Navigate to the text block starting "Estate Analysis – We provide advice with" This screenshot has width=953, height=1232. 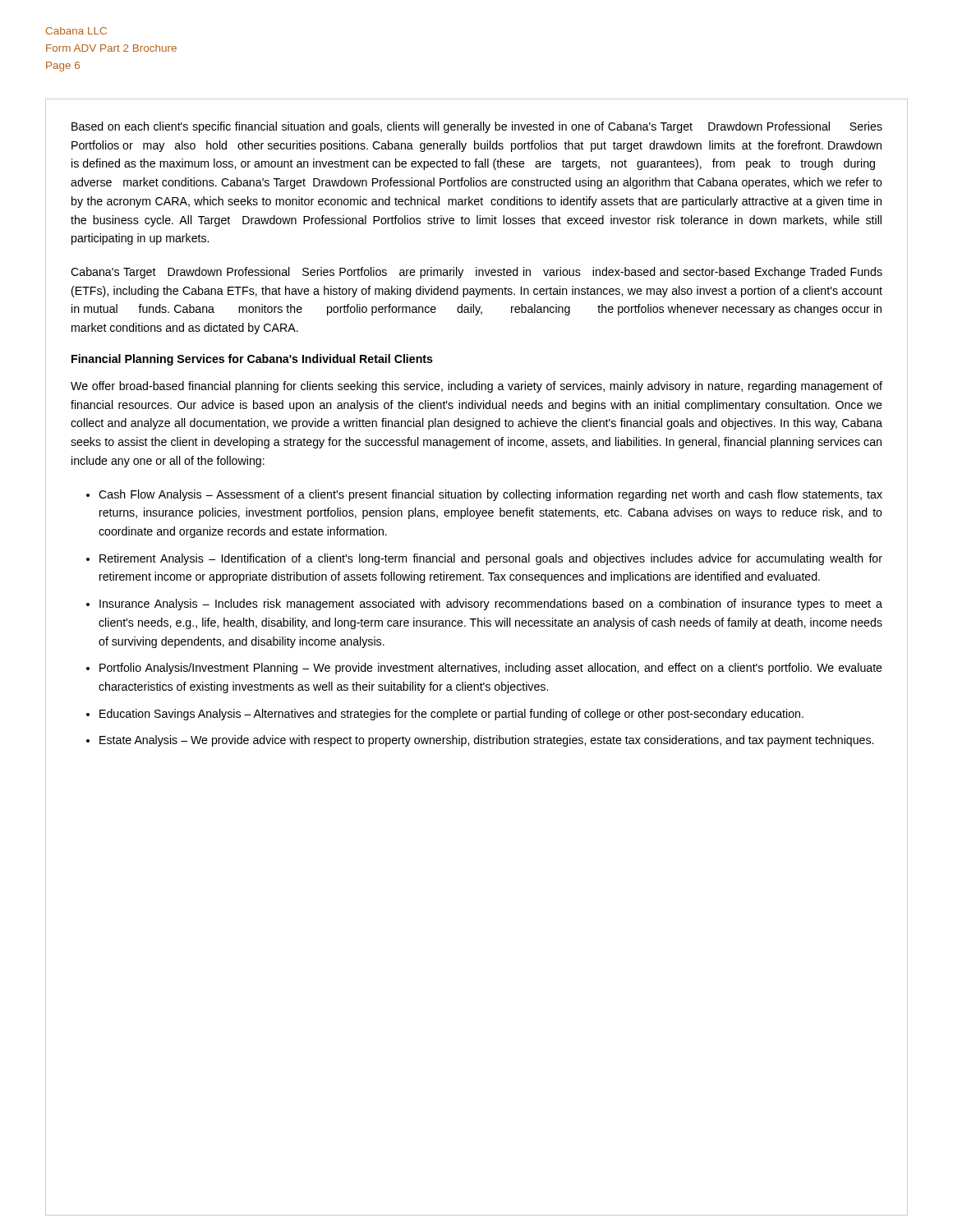coord(487,740)
